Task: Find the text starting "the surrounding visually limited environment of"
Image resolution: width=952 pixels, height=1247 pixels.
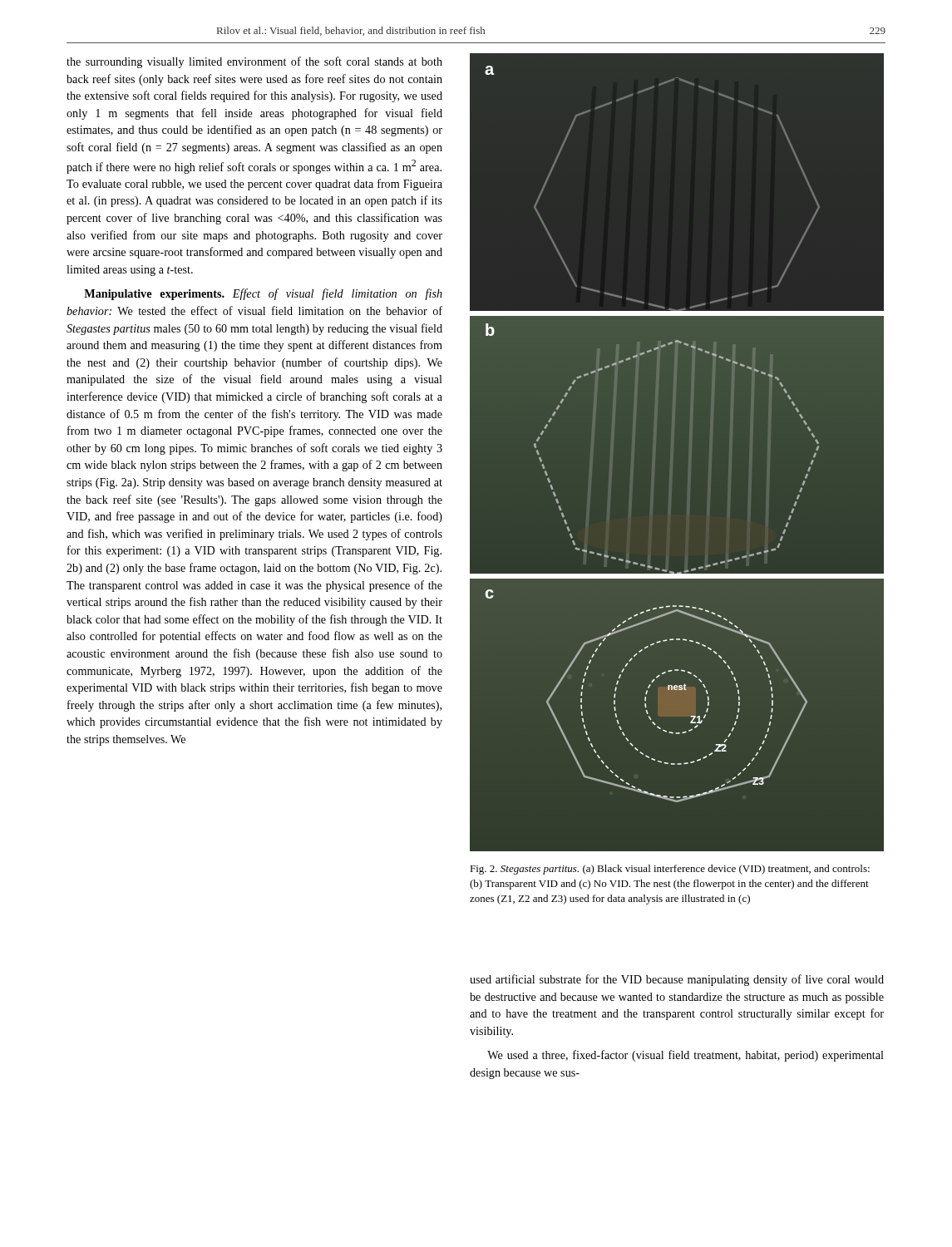Action: point(254,401)
